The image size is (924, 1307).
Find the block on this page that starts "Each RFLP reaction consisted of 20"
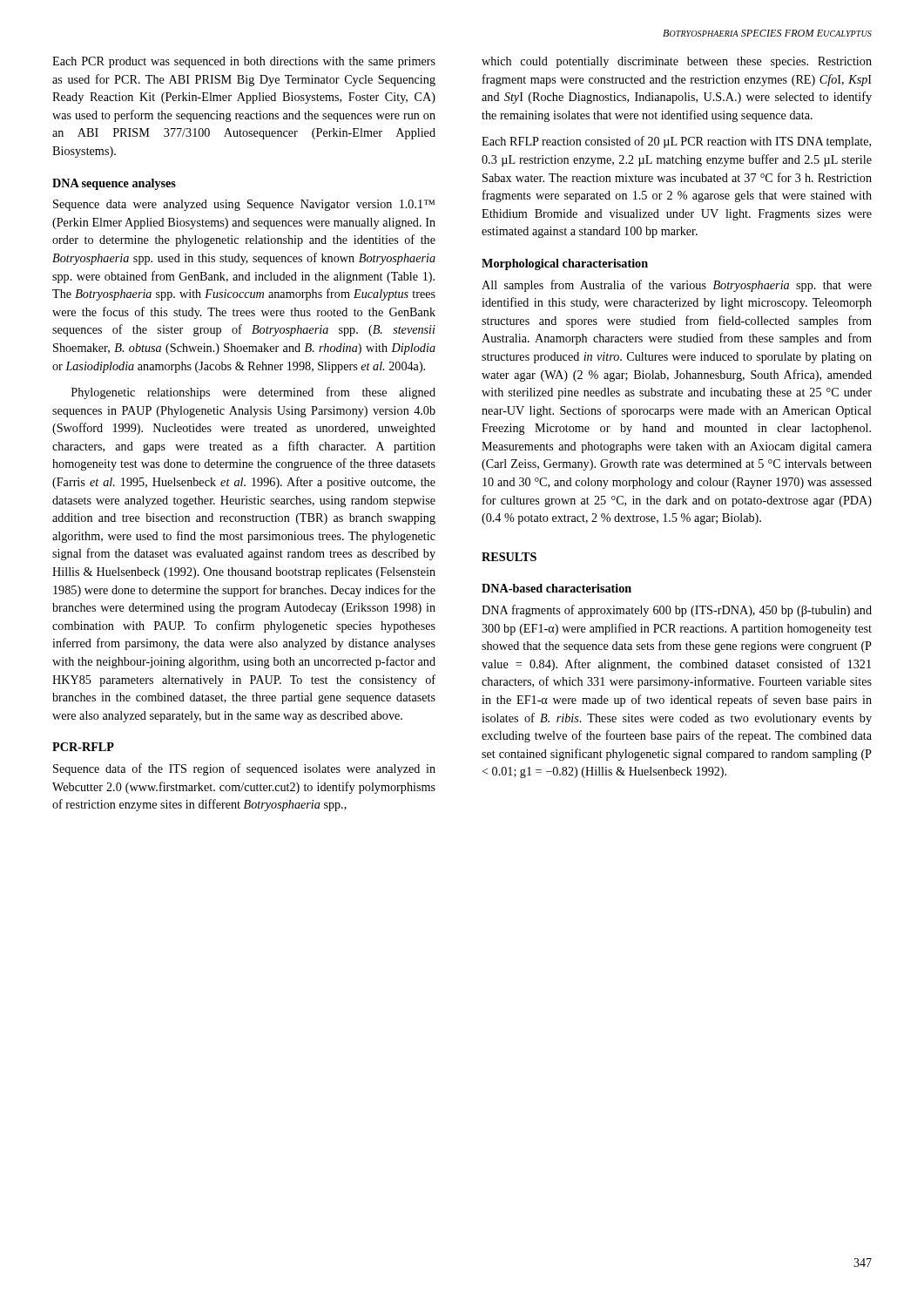coord(677,186)
